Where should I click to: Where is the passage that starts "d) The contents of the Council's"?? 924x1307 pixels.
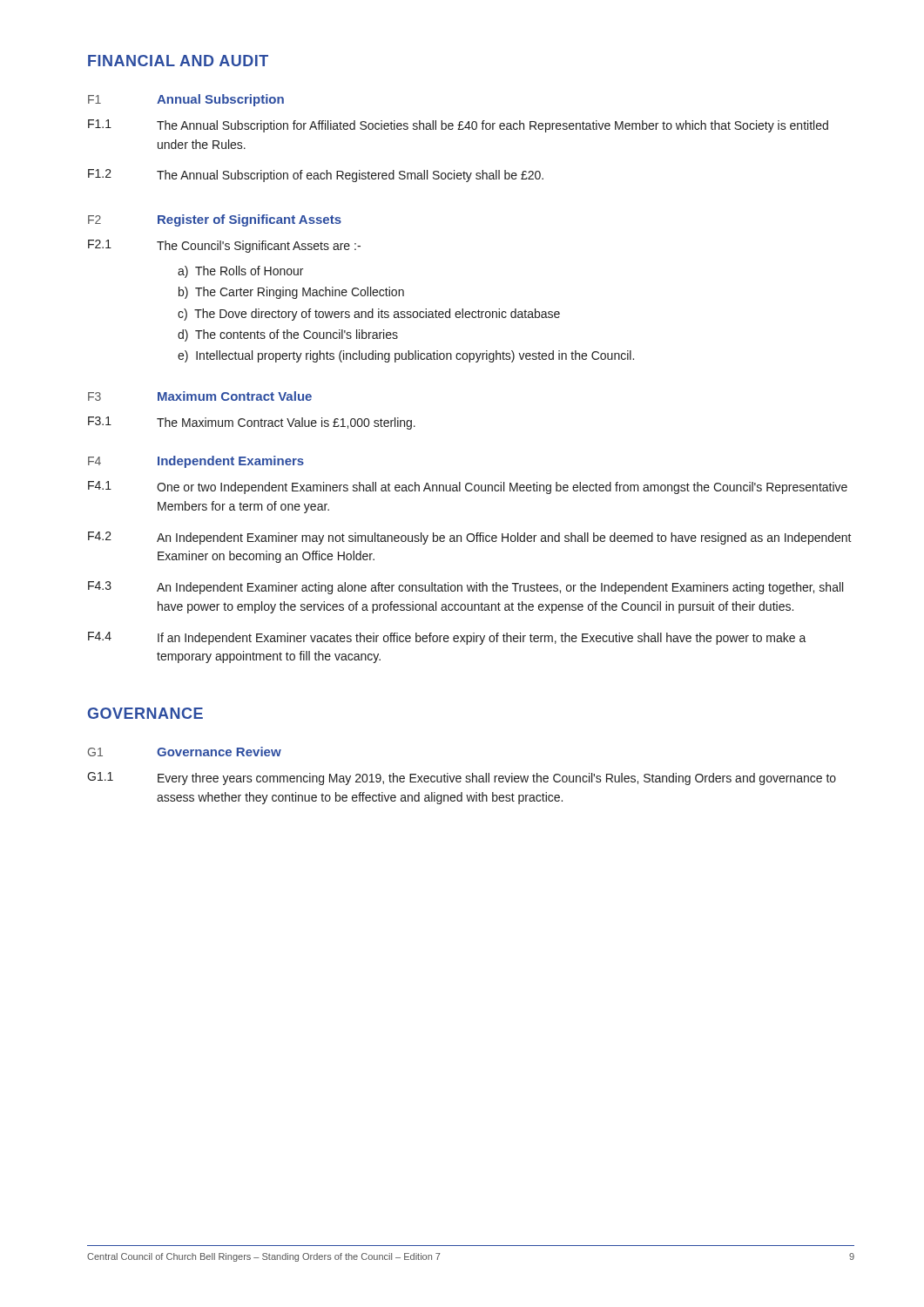pos(288,335)
